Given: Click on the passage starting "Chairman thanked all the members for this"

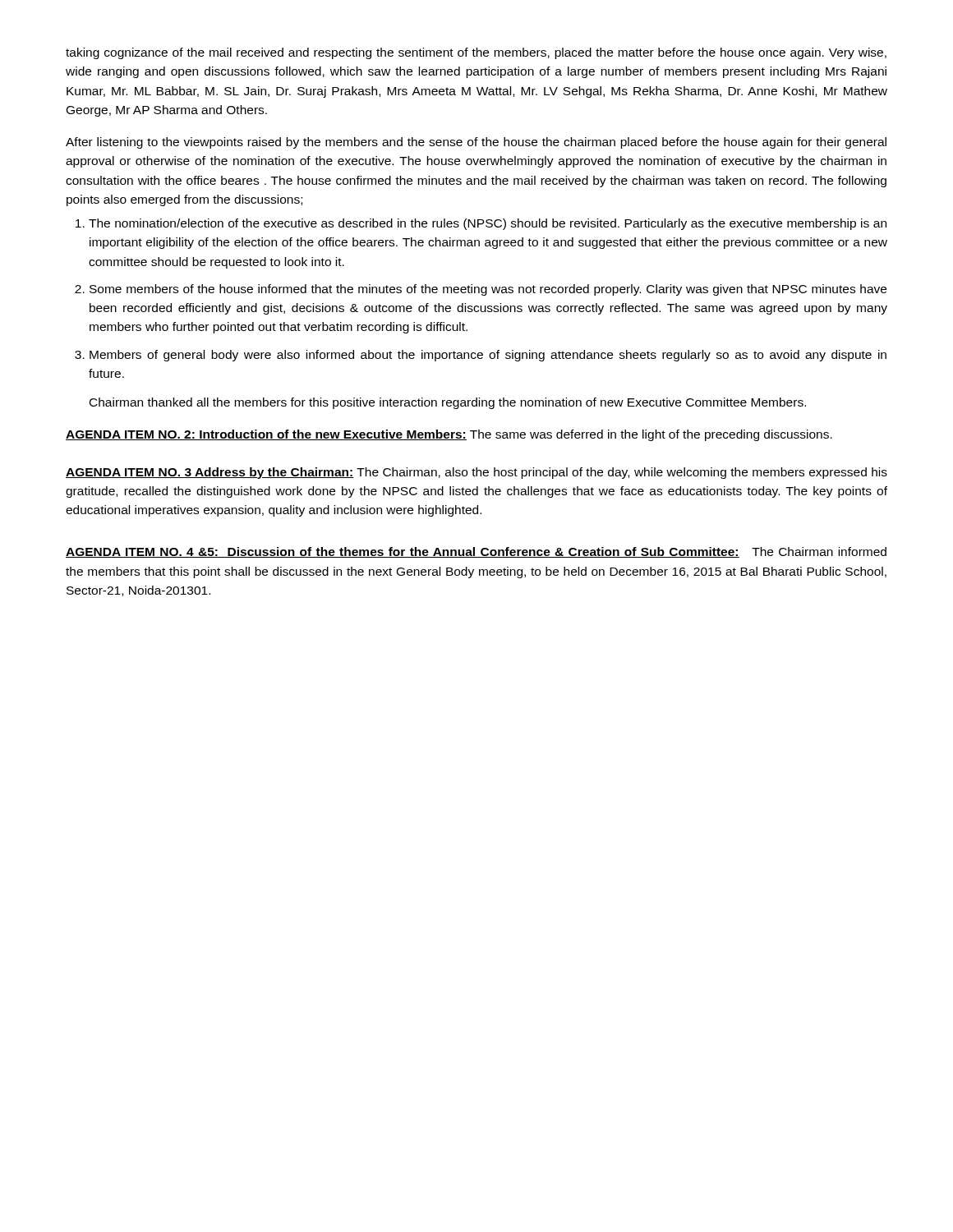Looking at the screenshot, I should click(x=448, y=402).
